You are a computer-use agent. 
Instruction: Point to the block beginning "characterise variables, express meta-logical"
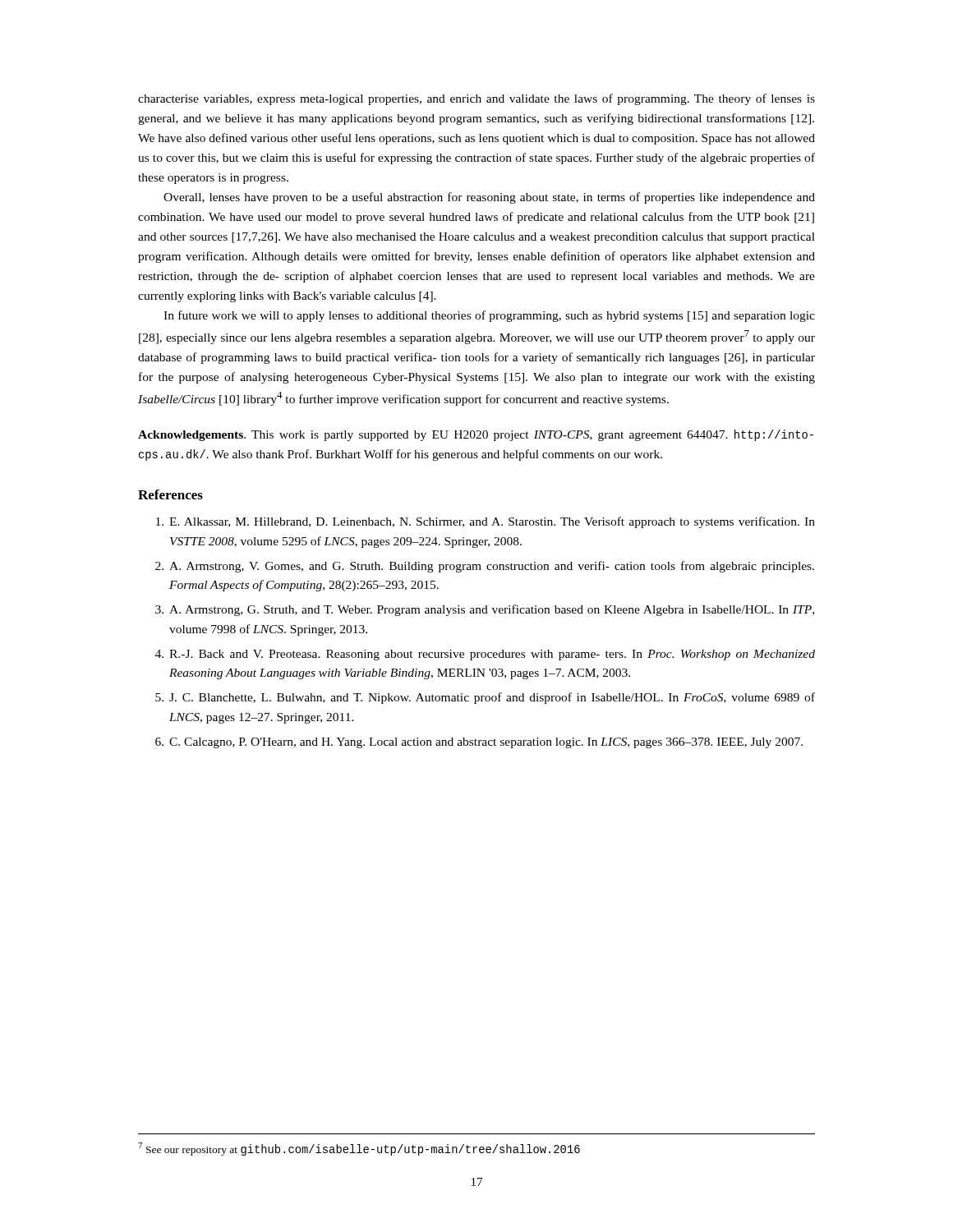476,138
